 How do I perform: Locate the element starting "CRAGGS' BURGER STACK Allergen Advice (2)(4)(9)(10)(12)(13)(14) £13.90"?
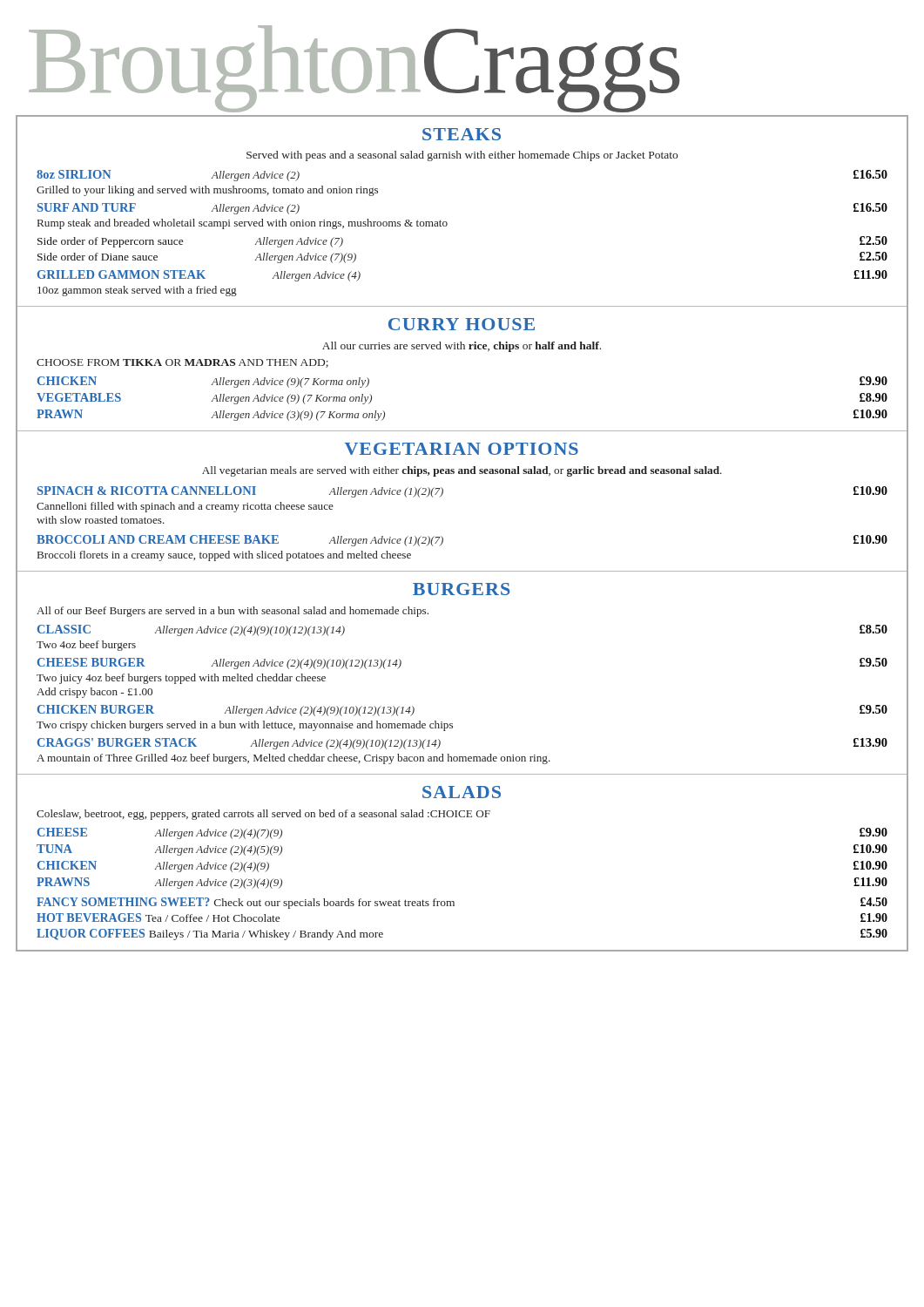462,750
